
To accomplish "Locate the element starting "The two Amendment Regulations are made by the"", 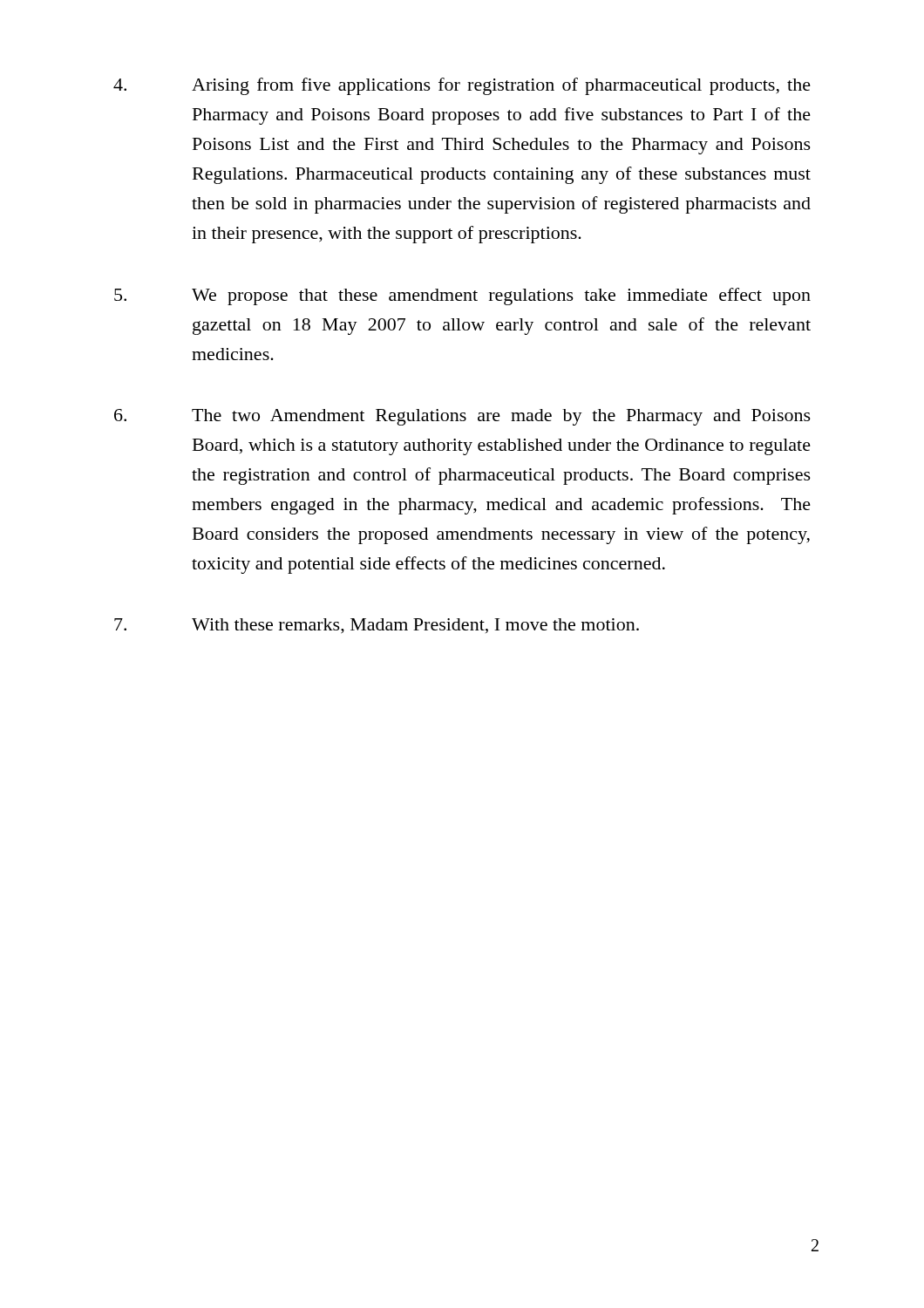I will tap(462, 489).
